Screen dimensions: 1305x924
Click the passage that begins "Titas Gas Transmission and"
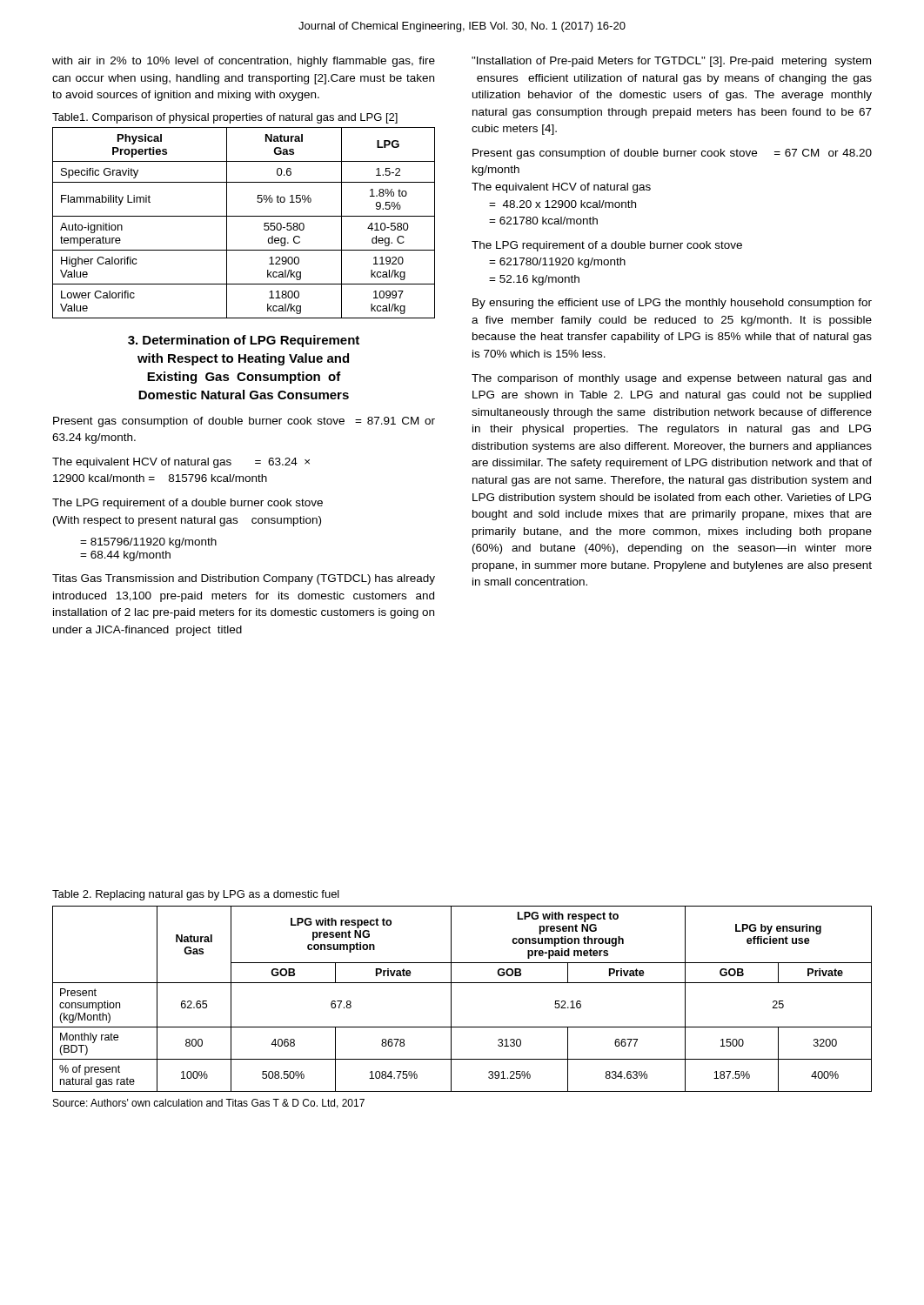click(x=244, y=604)
